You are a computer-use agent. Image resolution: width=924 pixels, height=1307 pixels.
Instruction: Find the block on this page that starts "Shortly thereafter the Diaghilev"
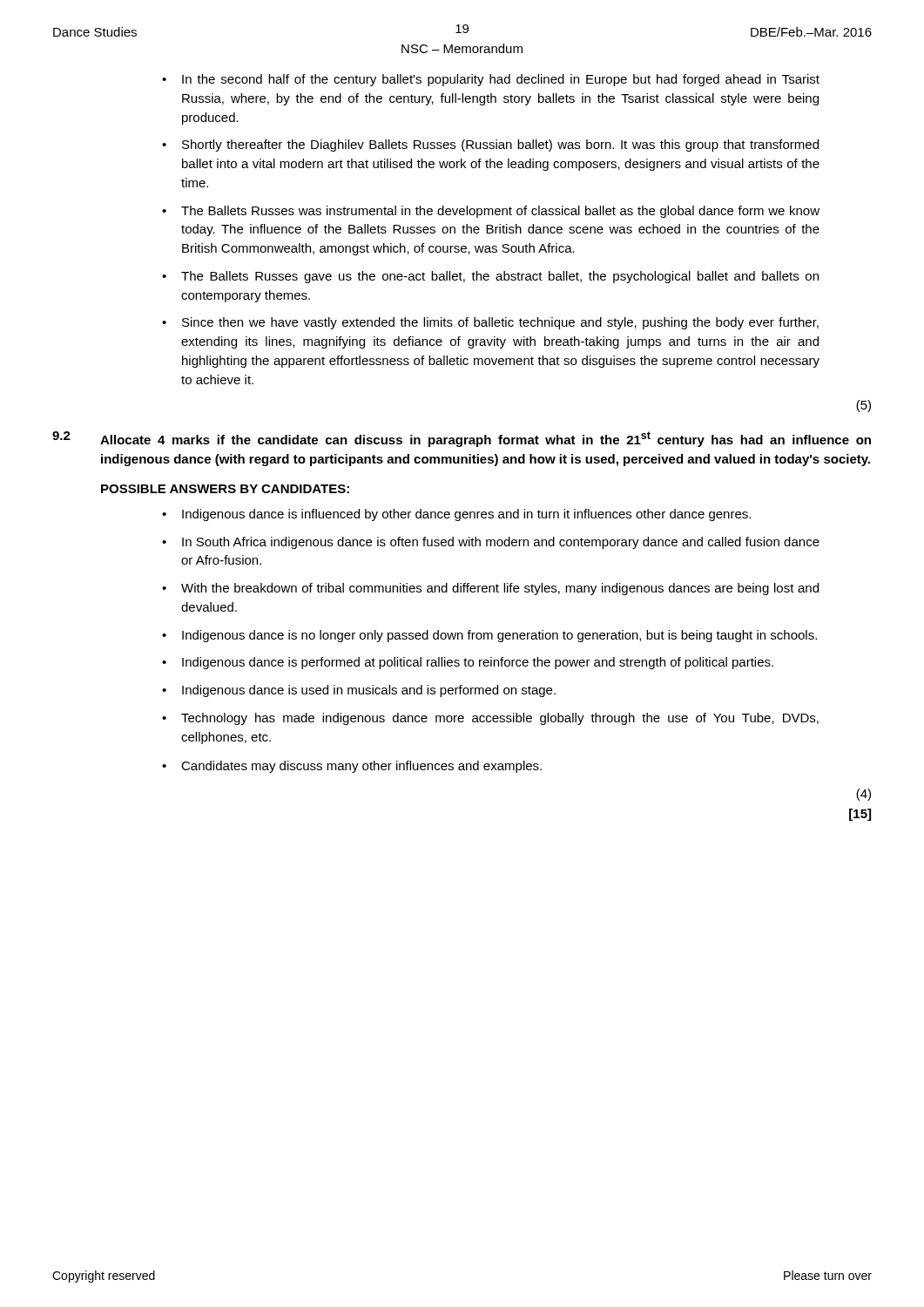(x=500, y=163)
